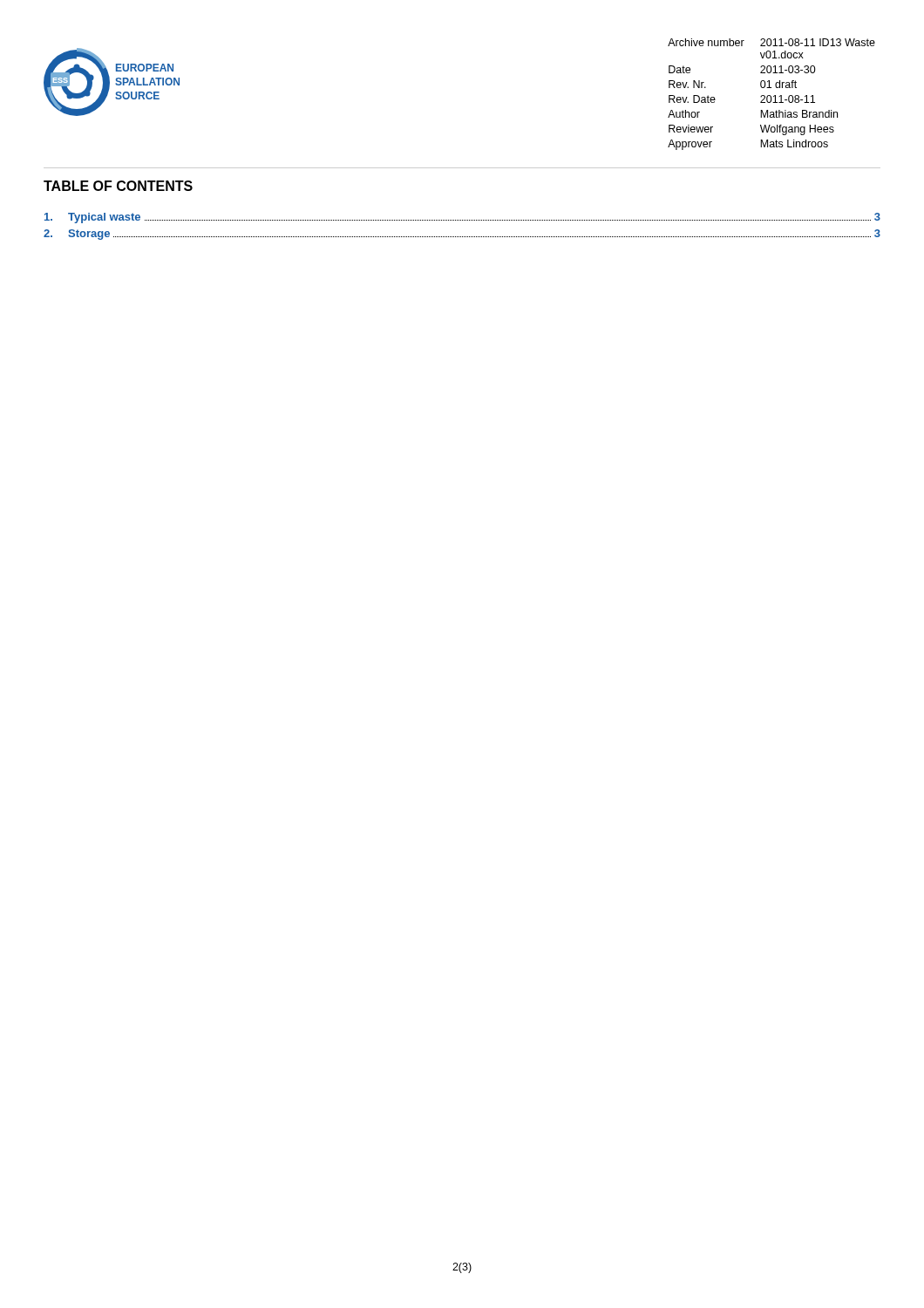Point to the element starting "2. Storage 3"

[462, 233]
